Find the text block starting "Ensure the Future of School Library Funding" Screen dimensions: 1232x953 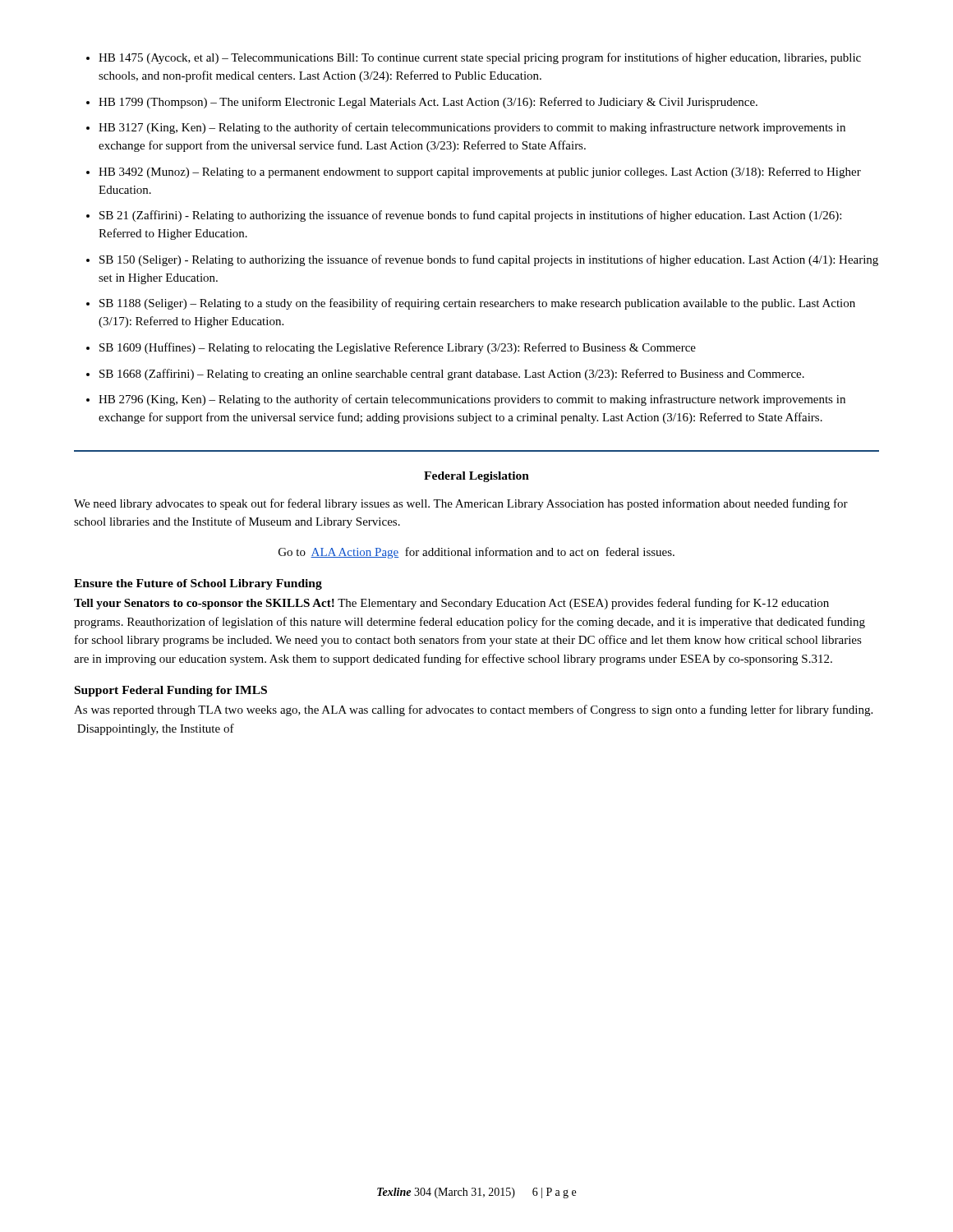198,583
